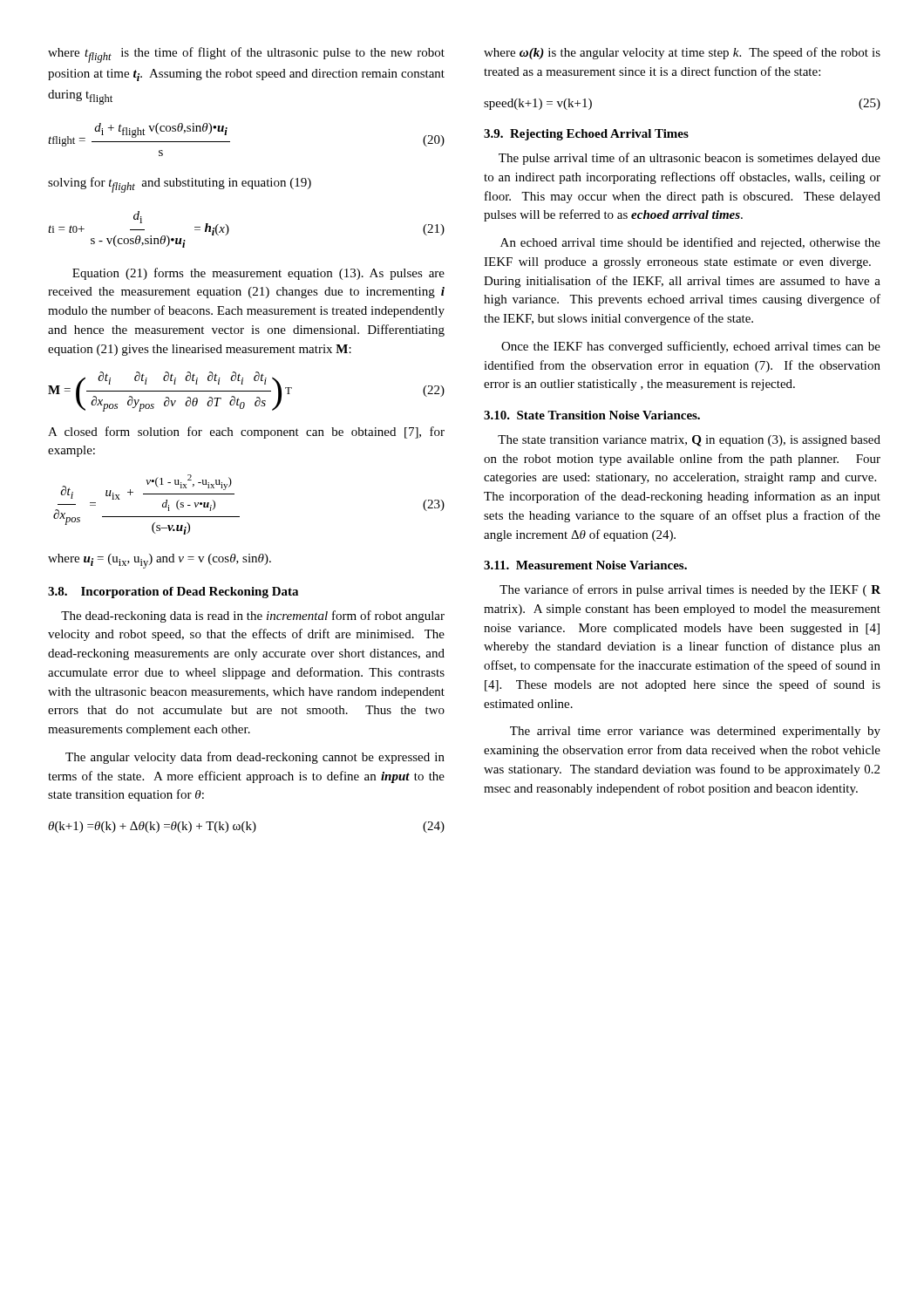Click on the element starting "tflight = di + tflight v(cosθ,sinθ)•ui s"
The height and width of the screenshot is (1308, 924).
point(158,134)
